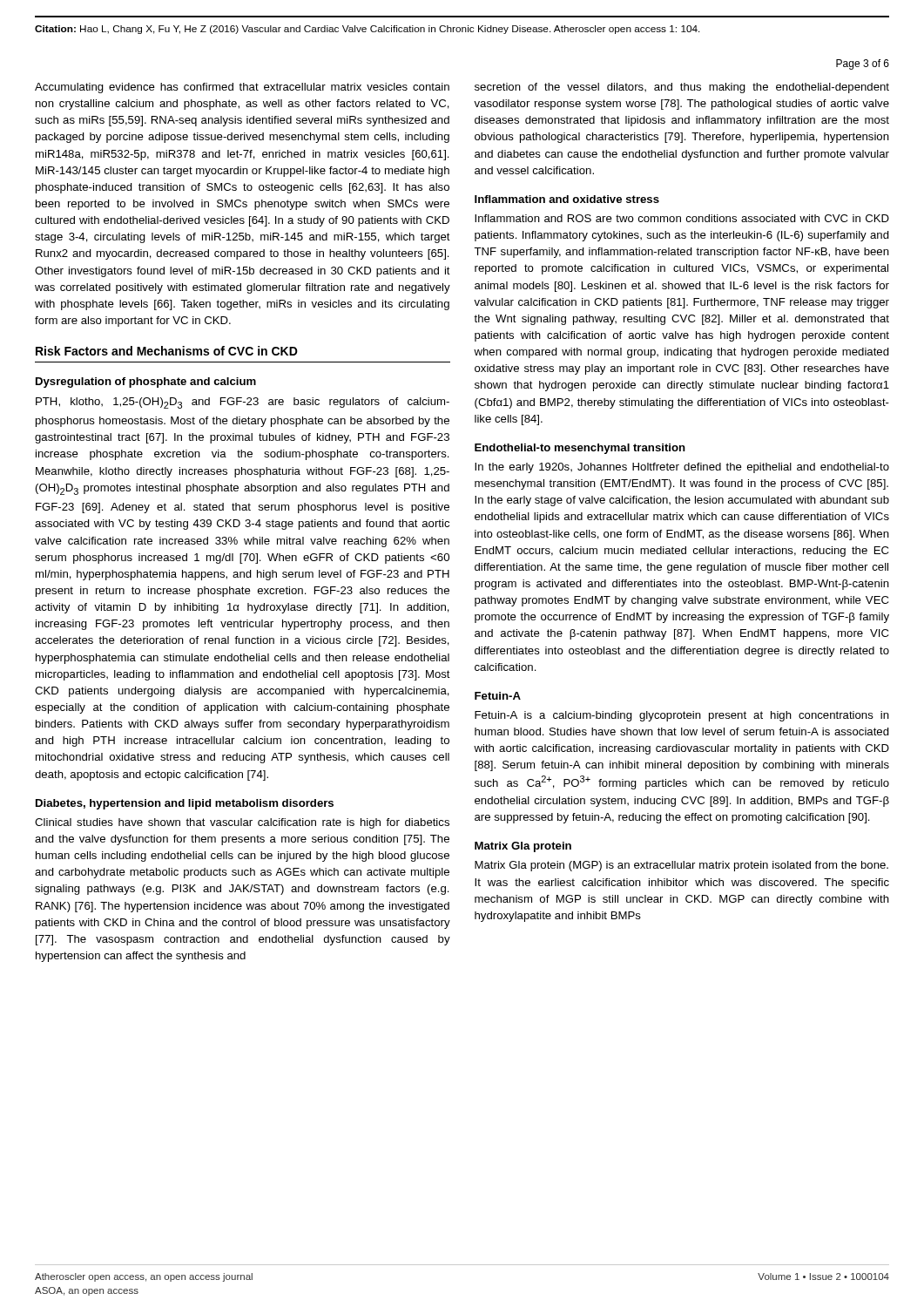Click the passage that begins "Inflammation and ROS are two common conditions"
Viewport: 924px width, 1307px height.
tap(682, 318)
